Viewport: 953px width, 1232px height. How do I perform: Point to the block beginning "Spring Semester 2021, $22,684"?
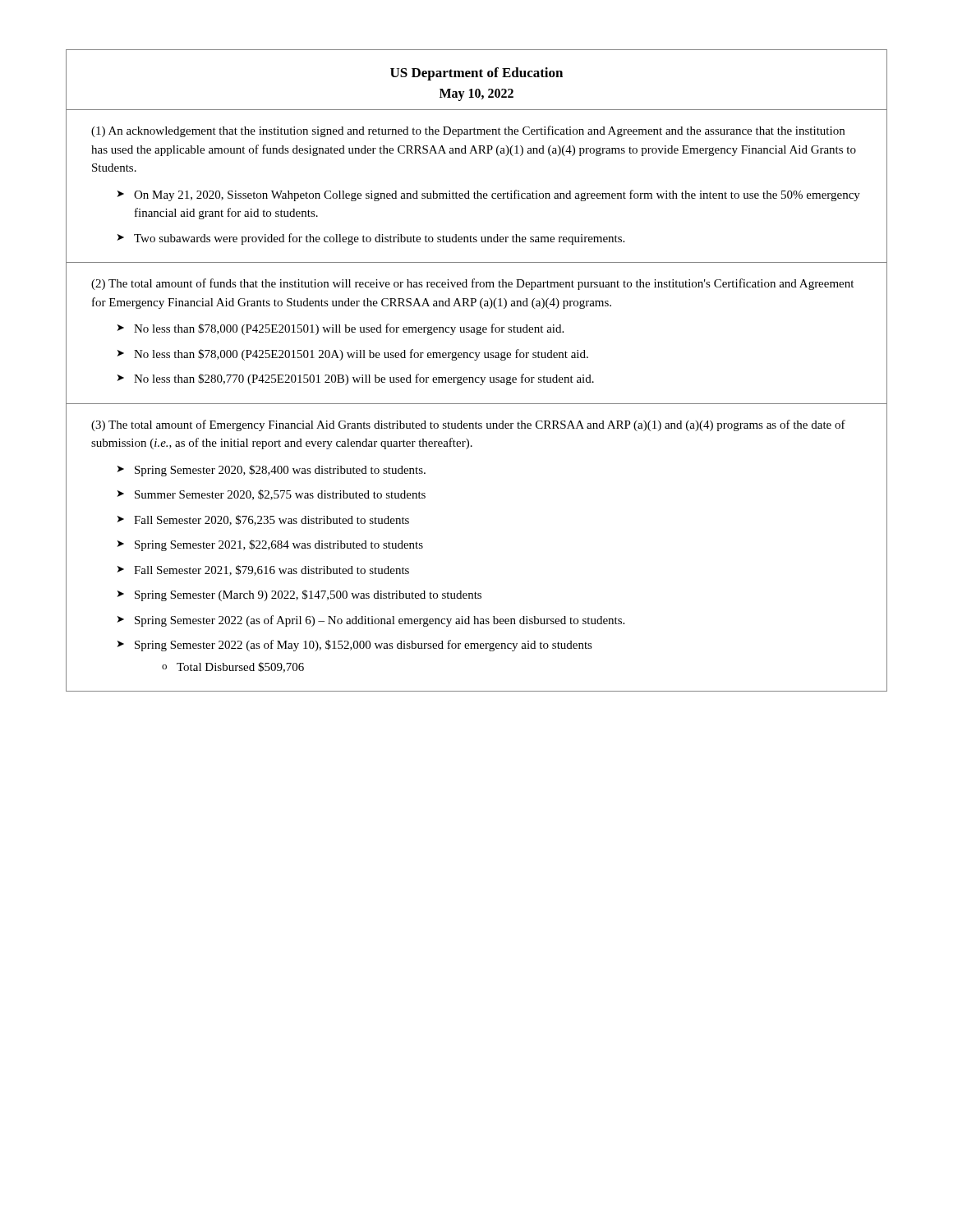279,545
